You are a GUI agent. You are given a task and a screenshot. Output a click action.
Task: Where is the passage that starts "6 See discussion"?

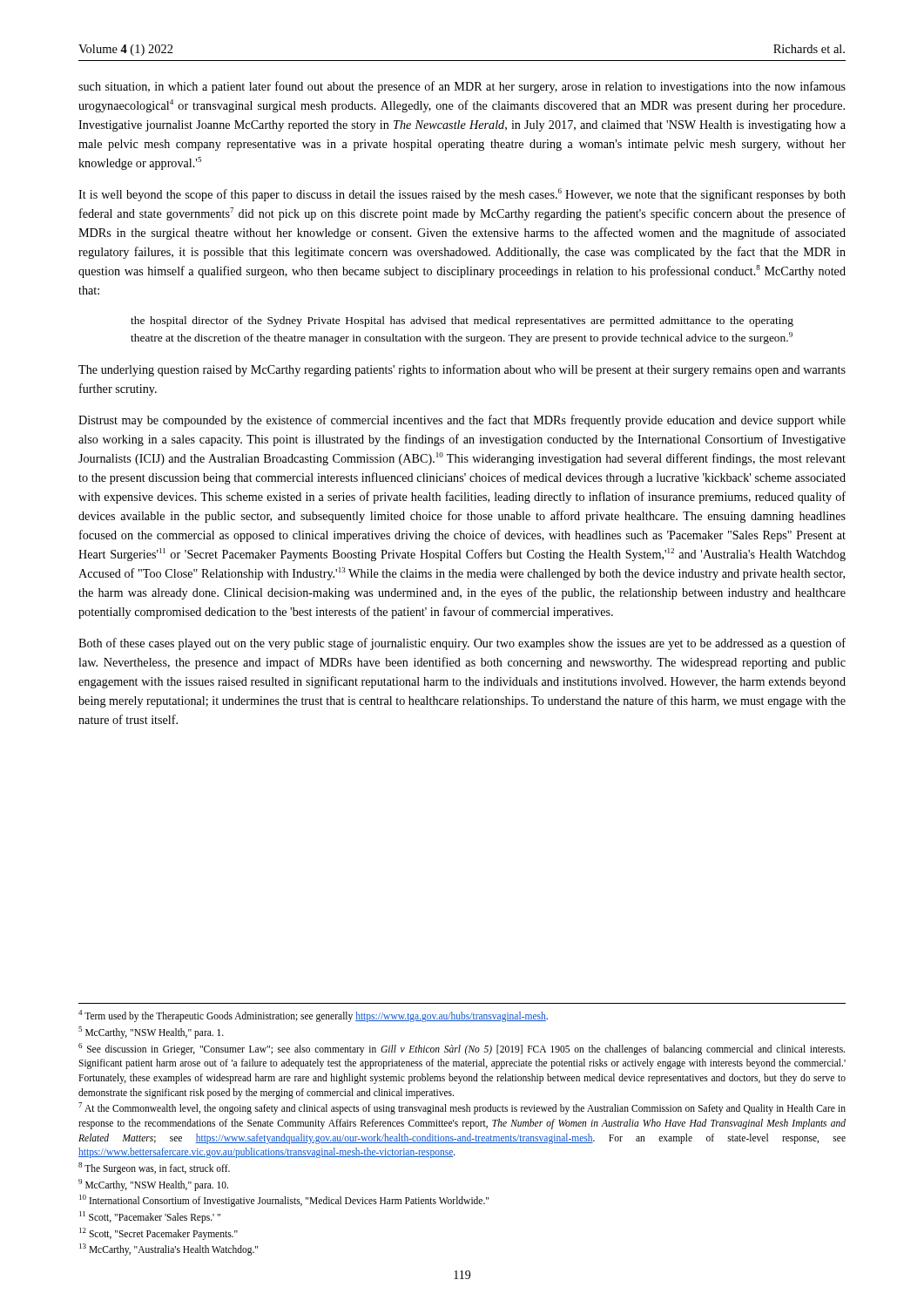(462, 1070)
